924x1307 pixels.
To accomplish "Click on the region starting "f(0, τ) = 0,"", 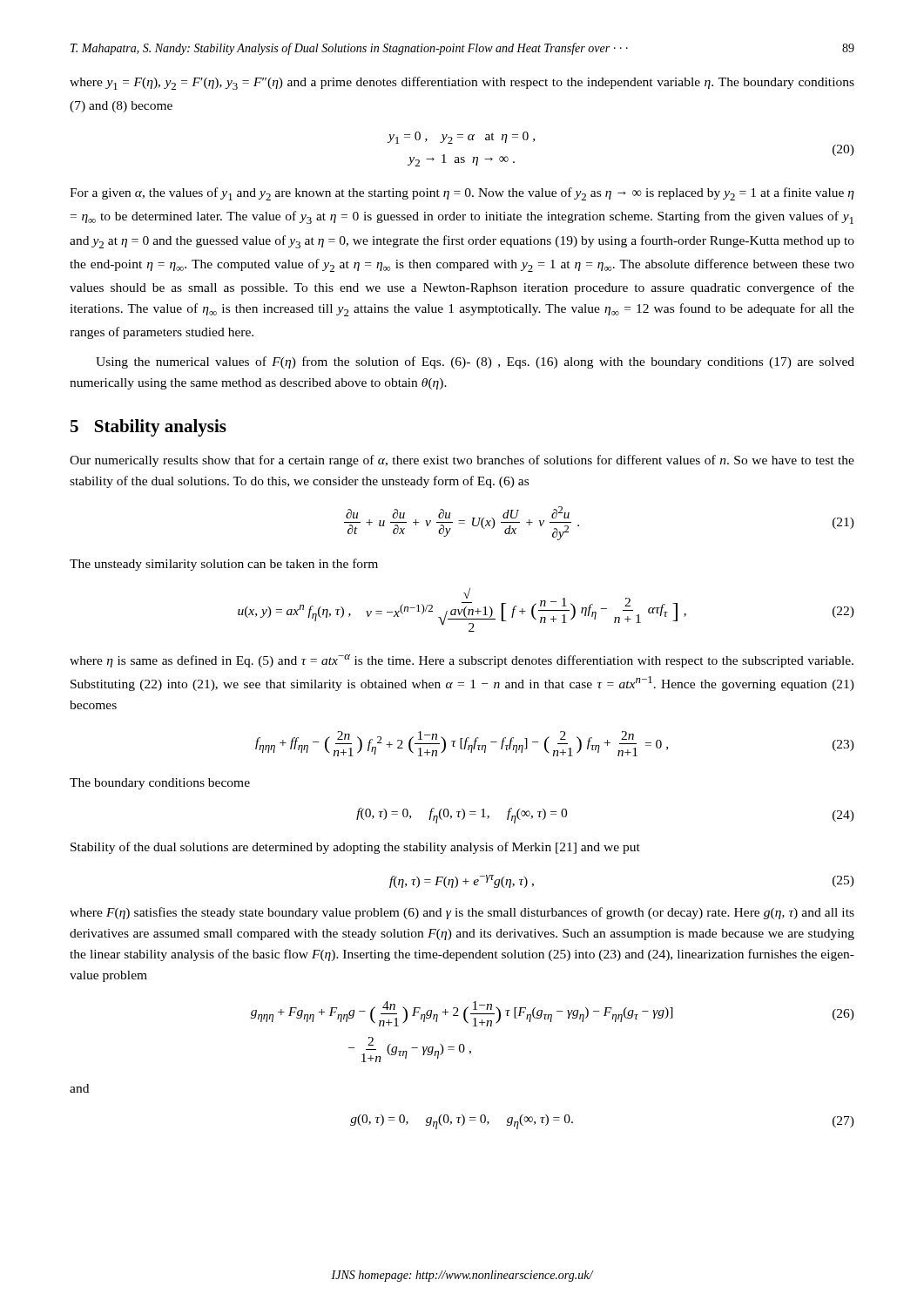I will coord(462,815).
